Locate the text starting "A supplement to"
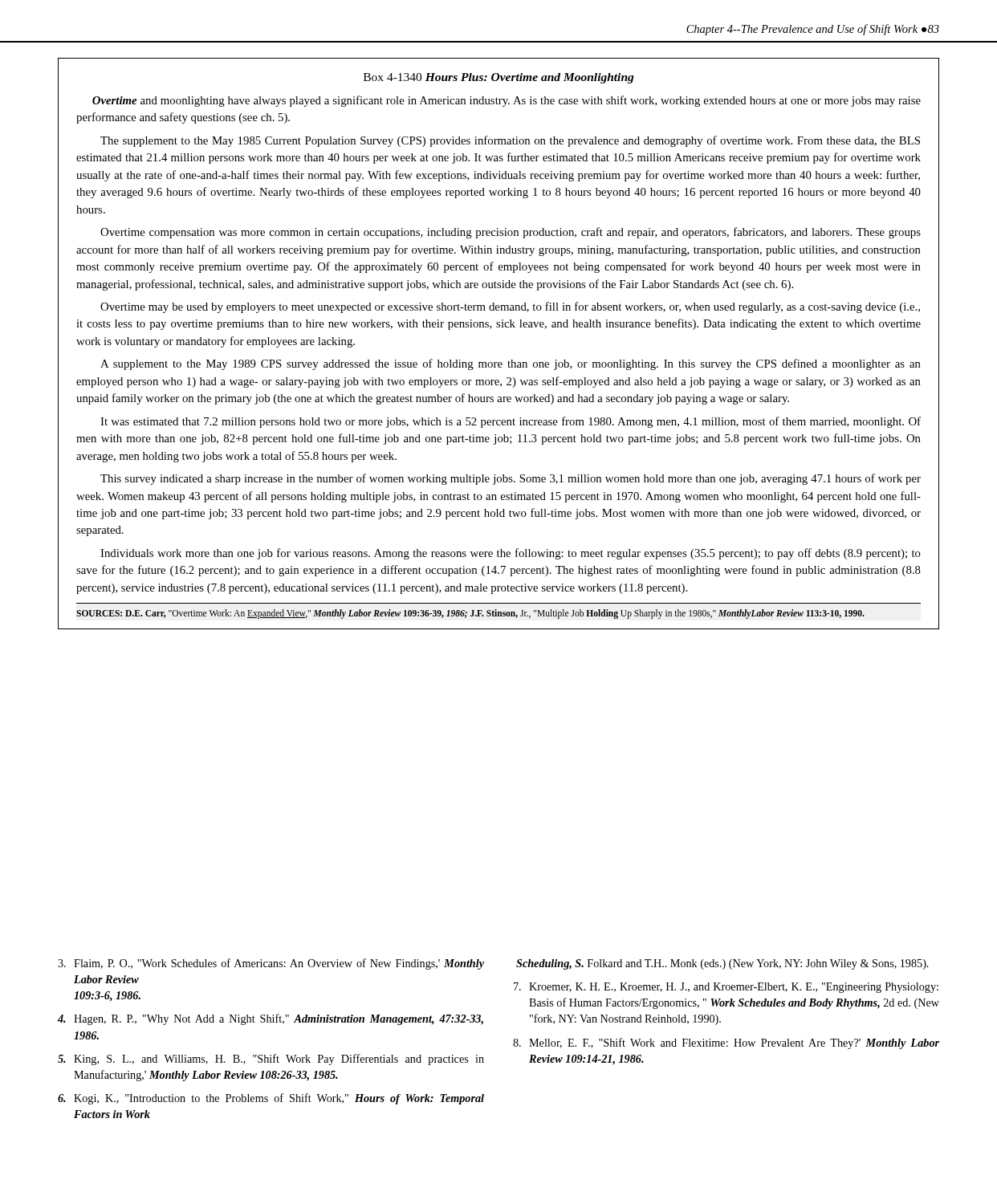The image size is (997, 1204). pos(498,381)
